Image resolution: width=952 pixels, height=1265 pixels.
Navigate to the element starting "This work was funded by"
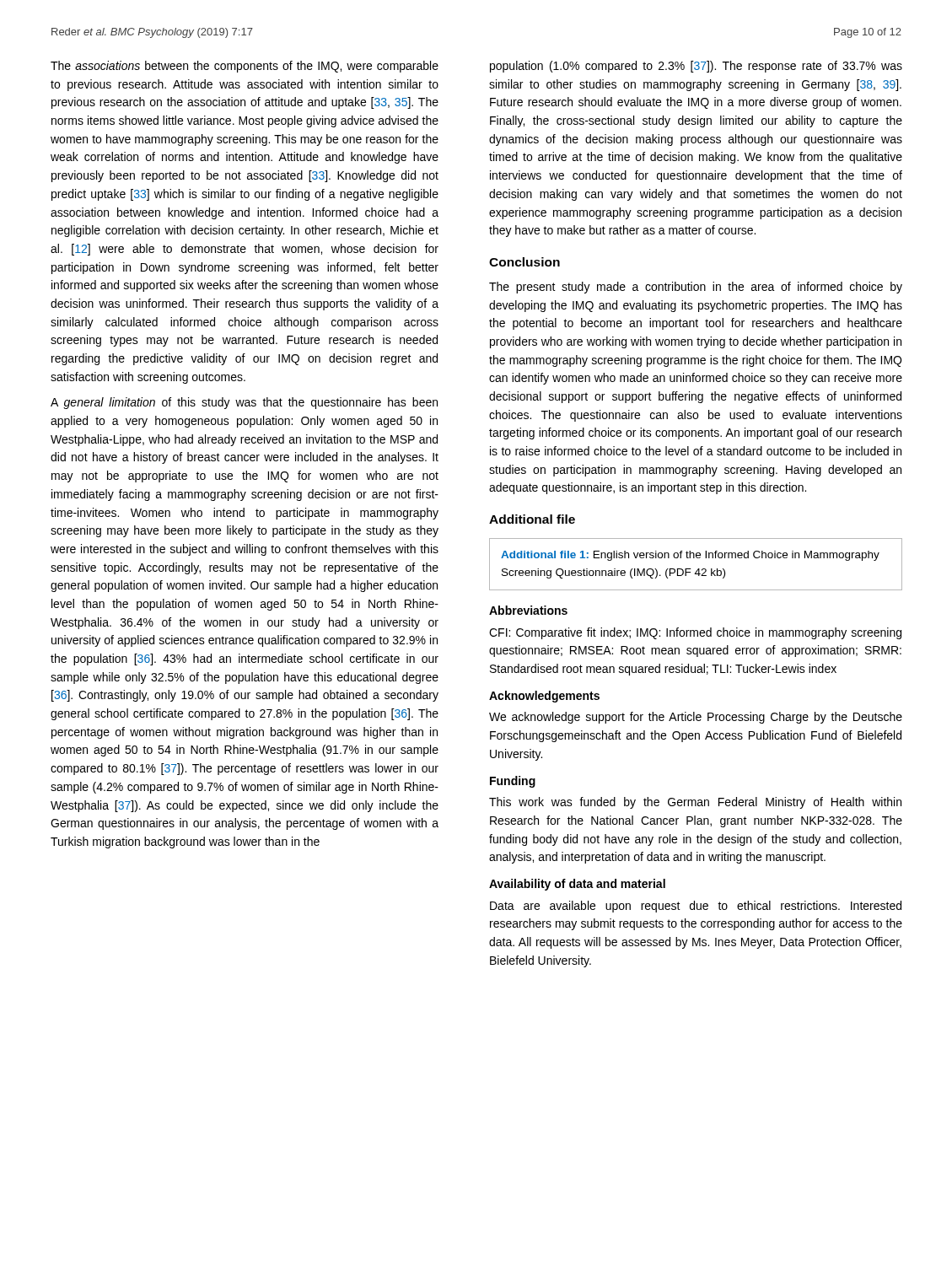click(696, 830)
